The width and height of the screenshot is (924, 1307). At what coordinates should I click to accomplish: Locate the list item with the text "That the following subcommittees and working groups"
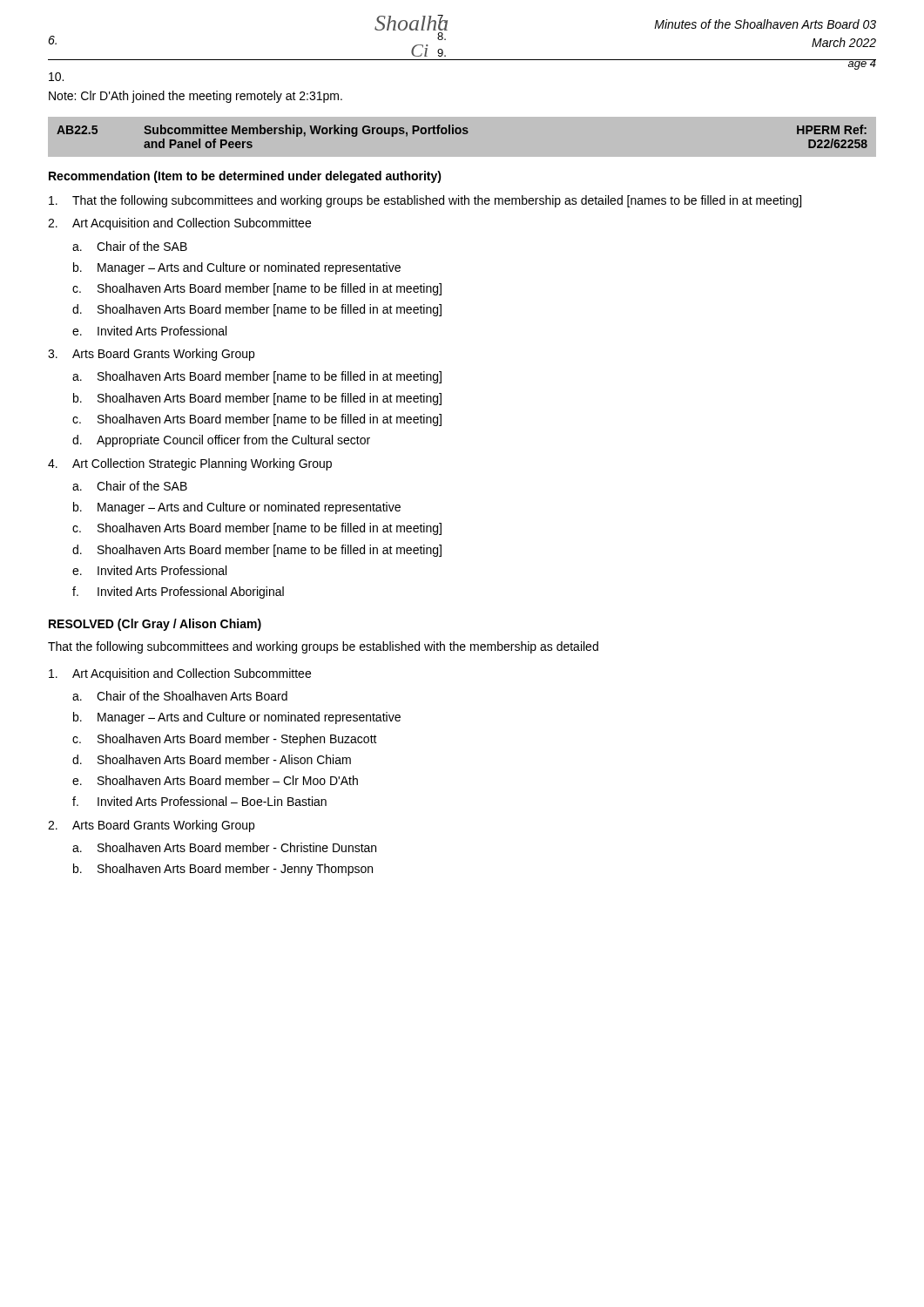425,201
